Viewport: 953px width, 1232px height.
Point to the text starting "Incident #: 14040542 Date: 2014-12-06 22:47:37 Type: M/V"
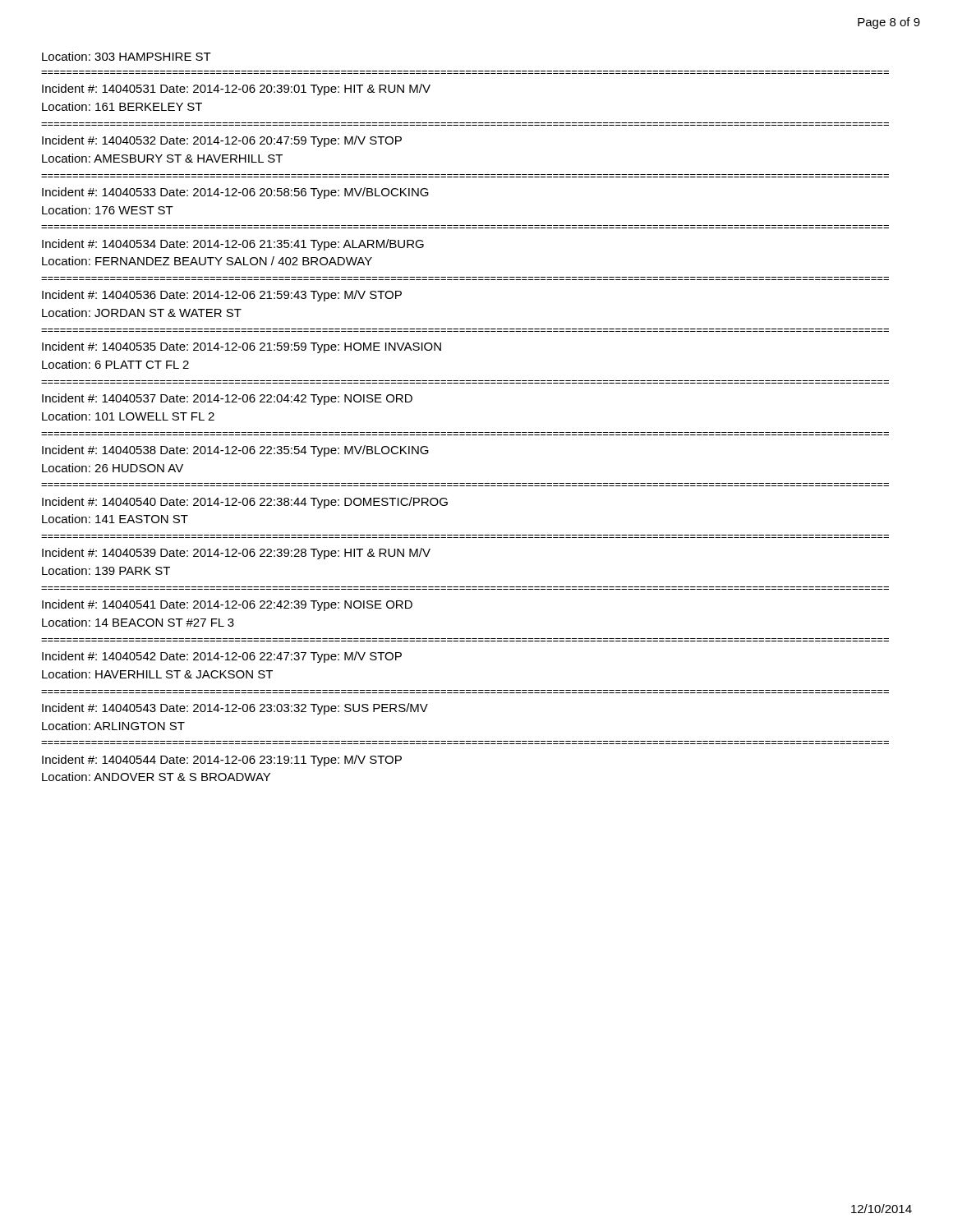point(222,657)
